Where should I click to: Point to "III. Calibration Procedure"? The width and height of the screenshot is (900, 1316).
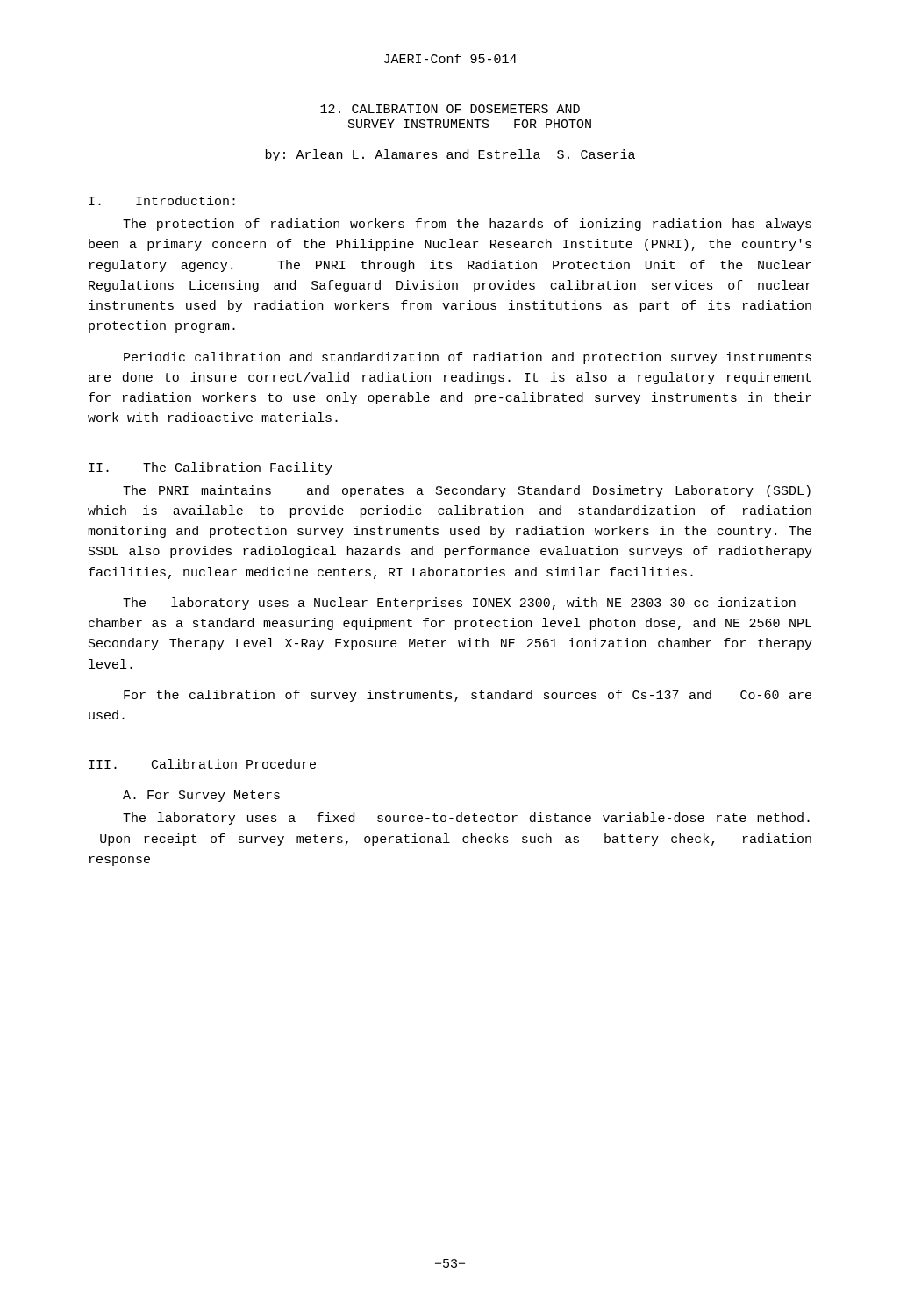point(202,766)
